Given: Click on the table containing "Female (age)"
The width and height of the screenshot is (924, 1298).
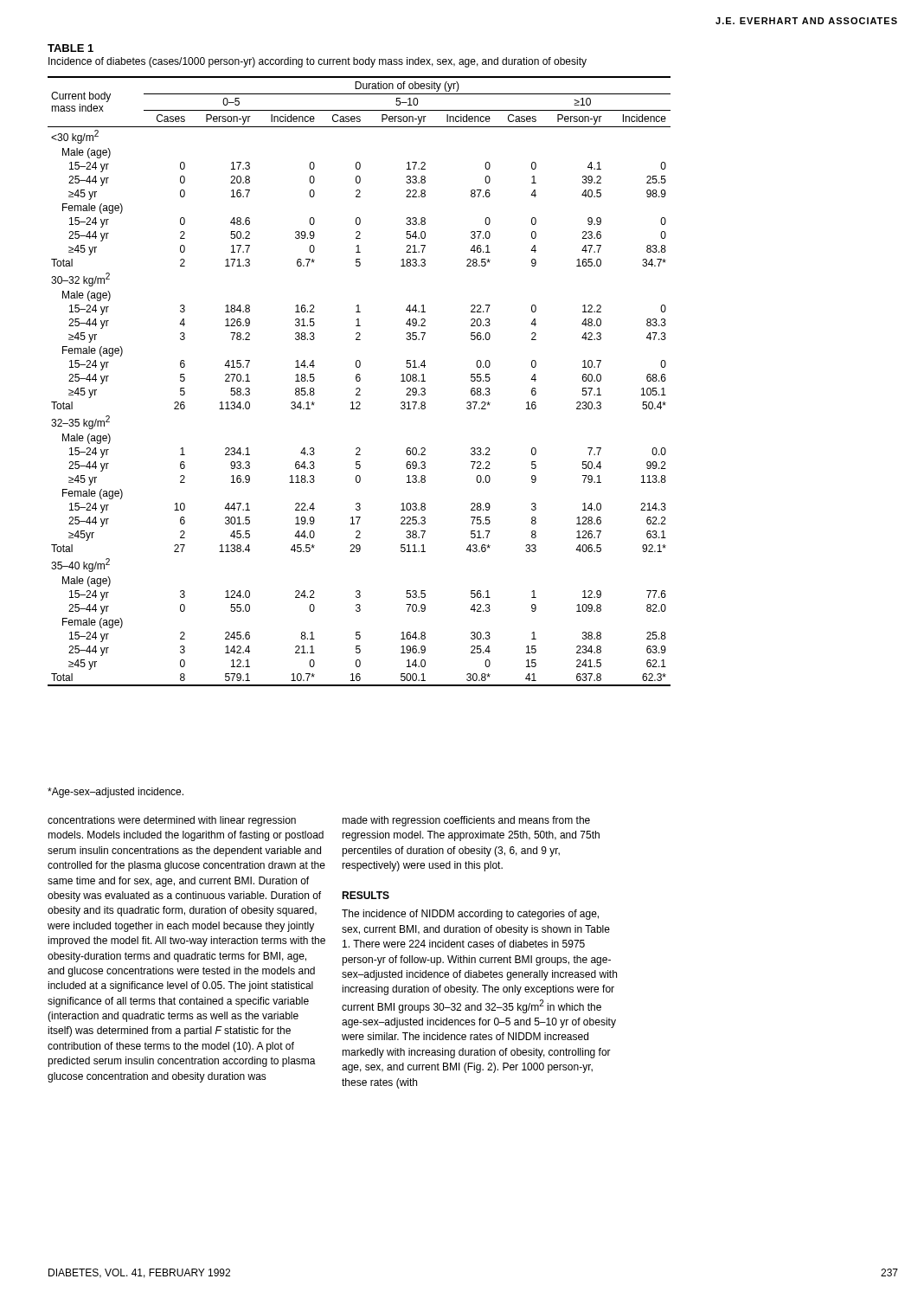Looking at the screenshot, I should 359,381.
